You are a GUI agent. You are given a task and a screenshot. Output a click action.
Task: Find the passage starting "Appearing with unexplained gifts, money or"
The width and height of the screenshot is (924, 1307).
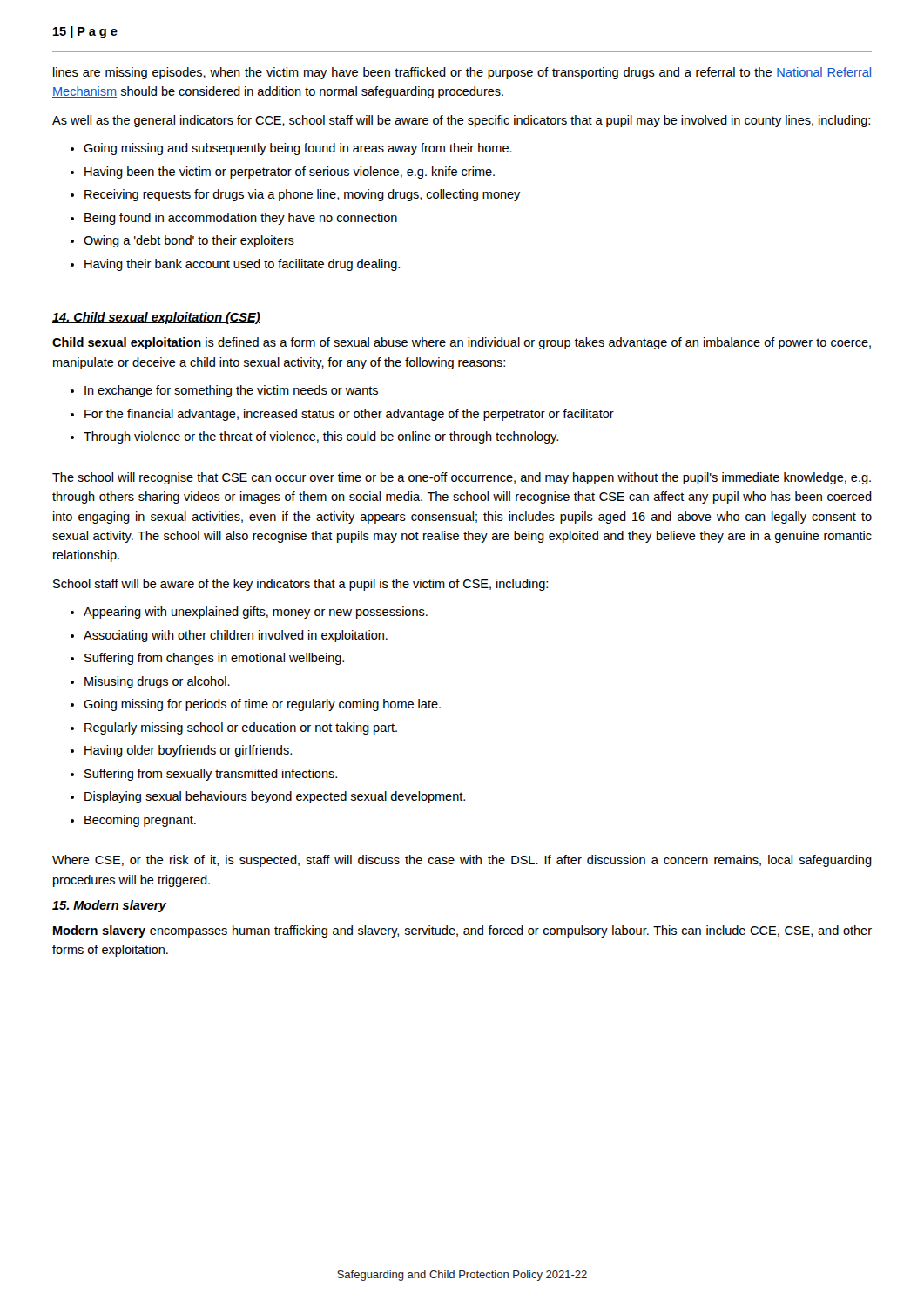pyautogui.click(x=256, y=612)
